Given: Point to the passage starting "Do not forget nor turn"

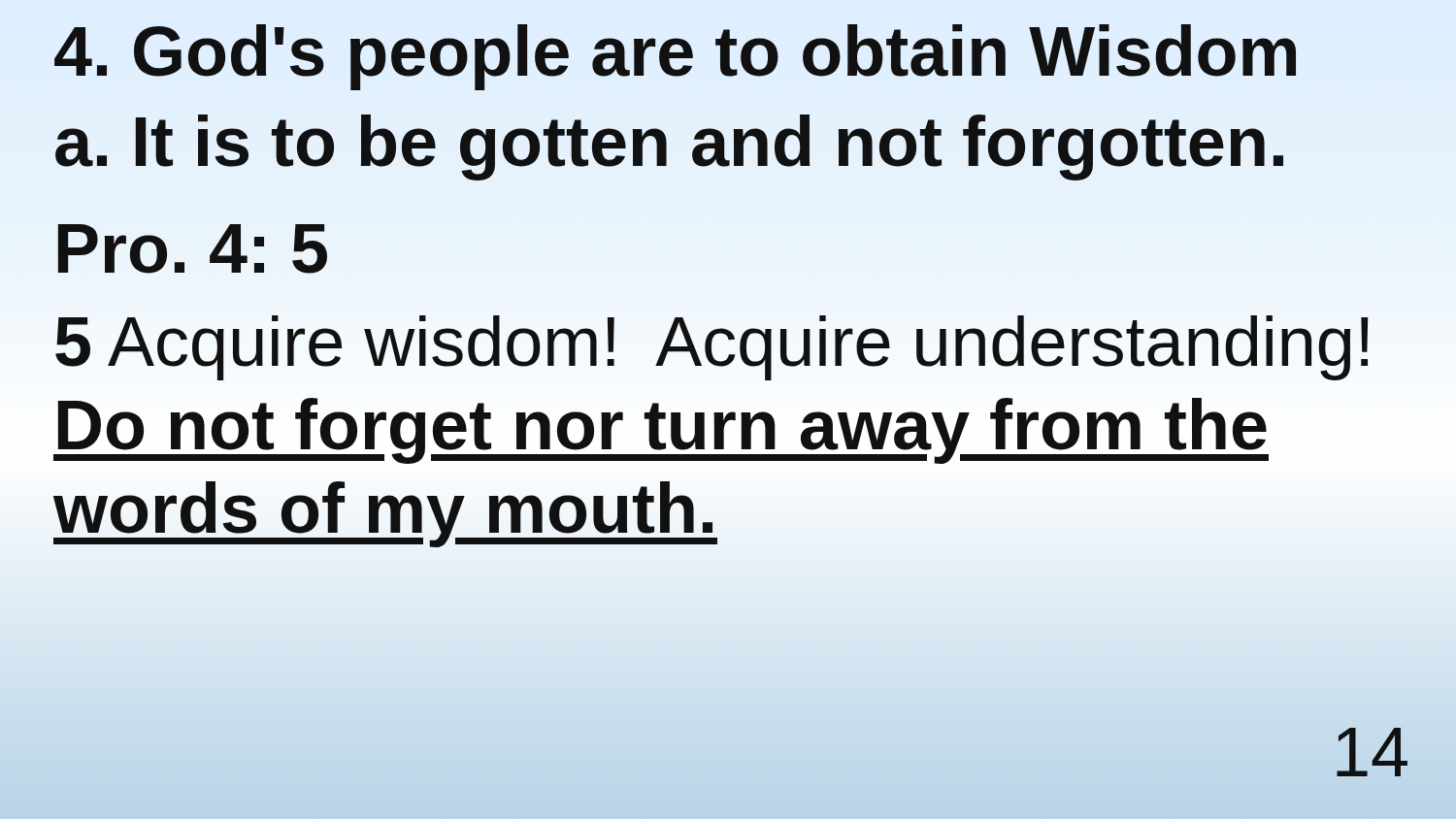Looking at the screenshot, I should point(661,467).
